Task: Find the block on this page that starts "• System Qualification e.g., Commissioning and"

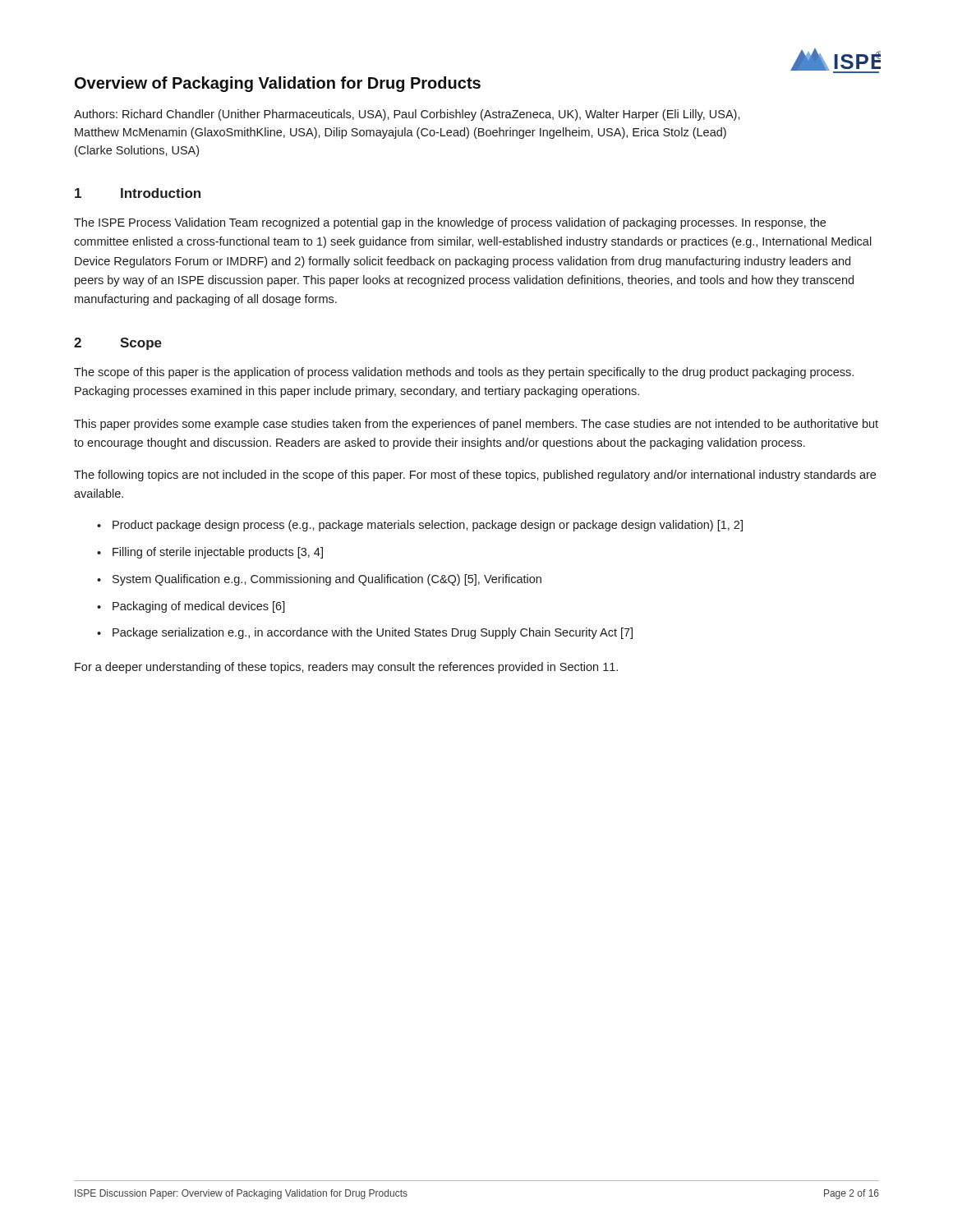Action: tap(488, 580)
